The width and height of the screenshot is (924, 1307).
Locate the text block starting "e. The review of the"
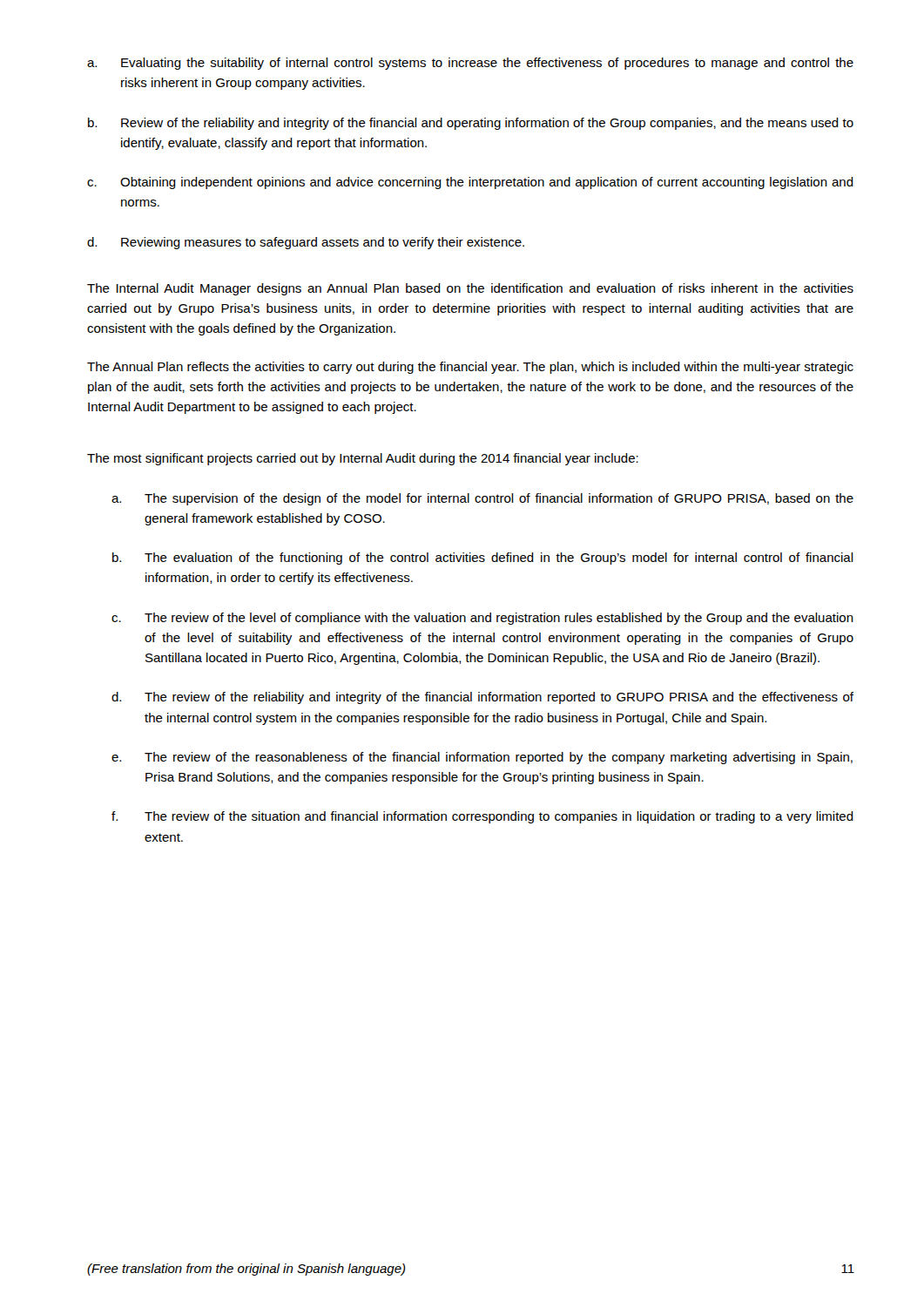pyautogui.click(x=482, y=767)
